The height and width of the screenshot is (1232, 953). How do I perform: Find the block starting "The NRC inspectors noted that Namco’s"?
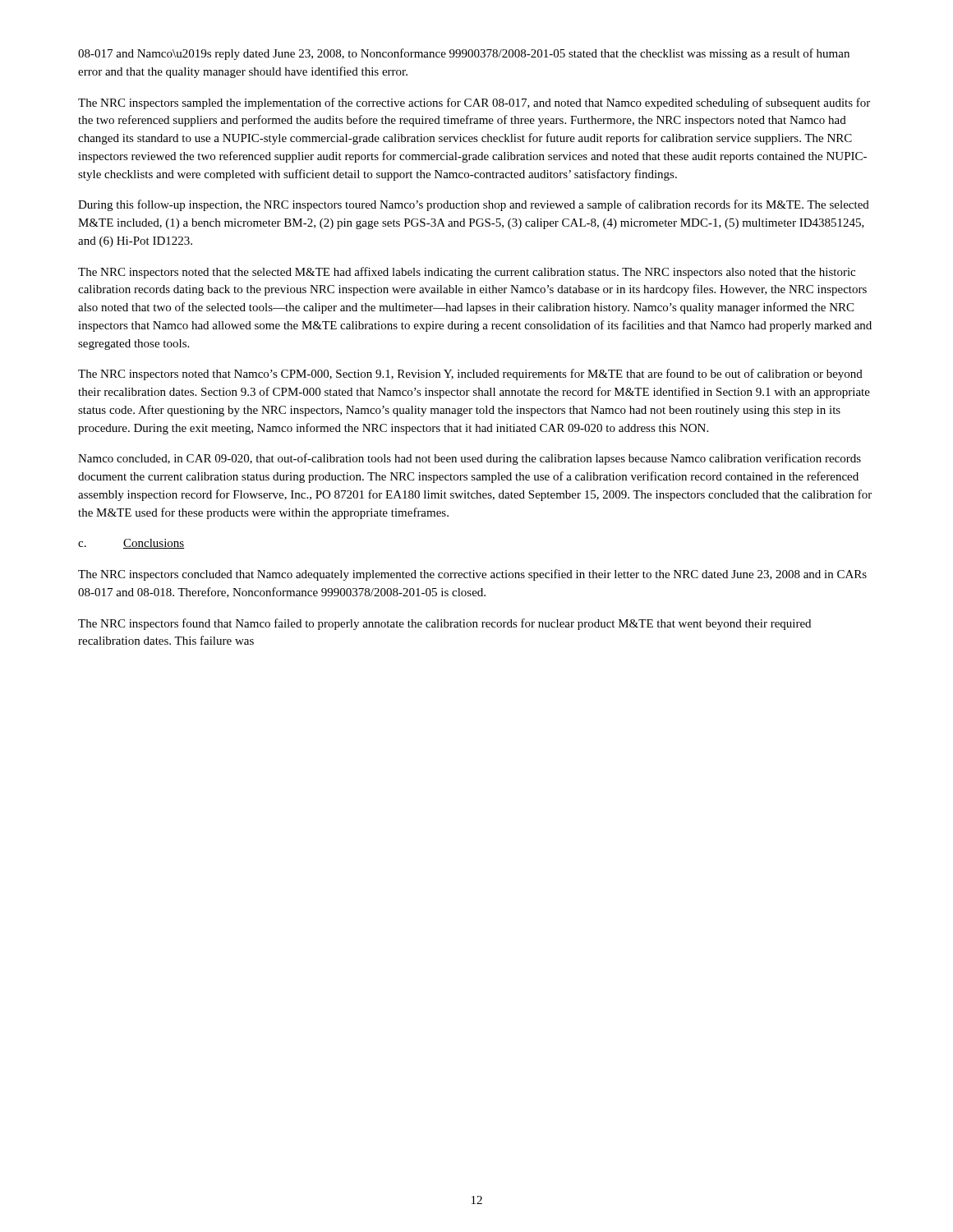[474, 401]
